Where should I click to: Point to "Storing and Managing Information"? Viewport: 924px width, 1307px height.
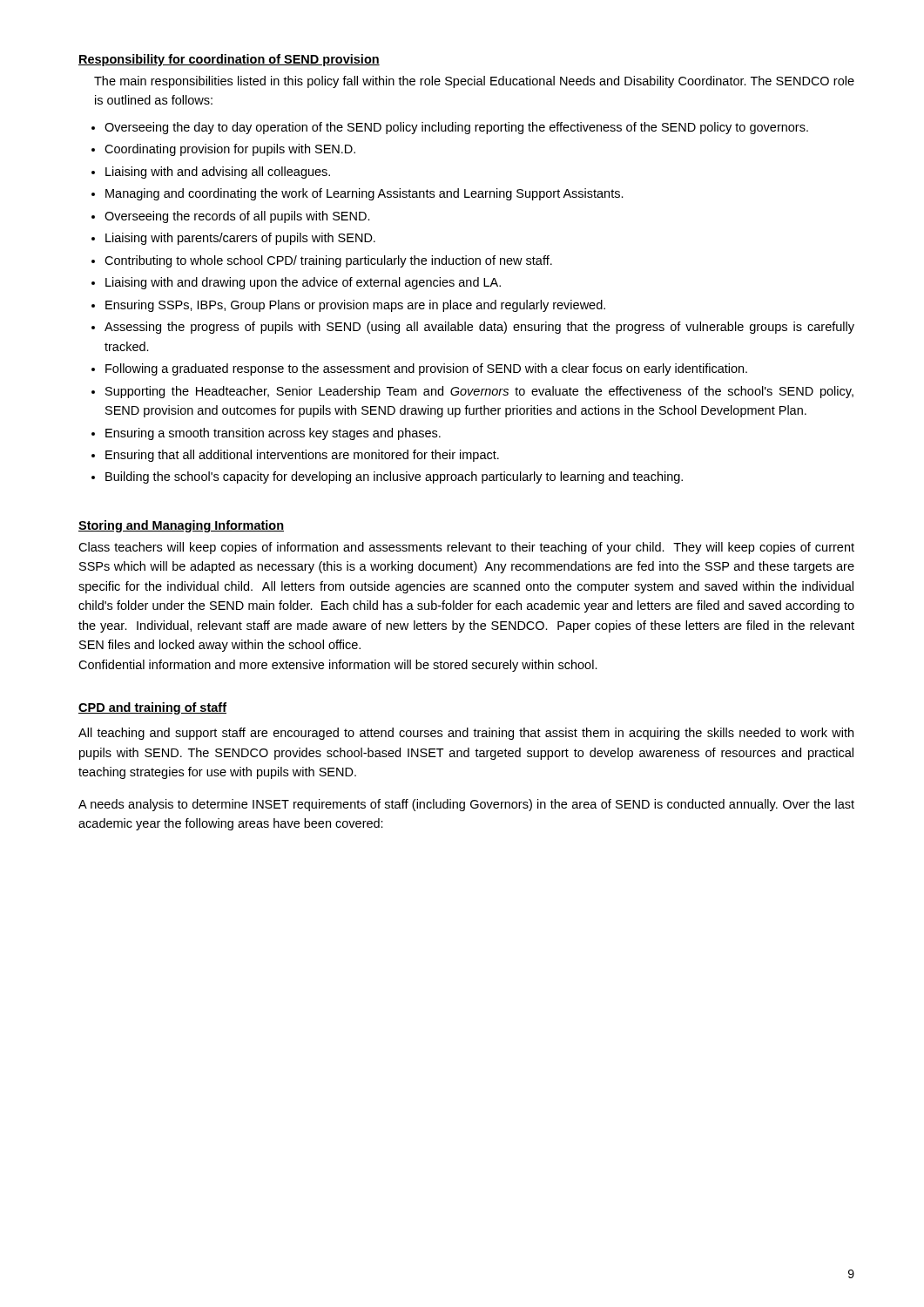tap(181, 525)
